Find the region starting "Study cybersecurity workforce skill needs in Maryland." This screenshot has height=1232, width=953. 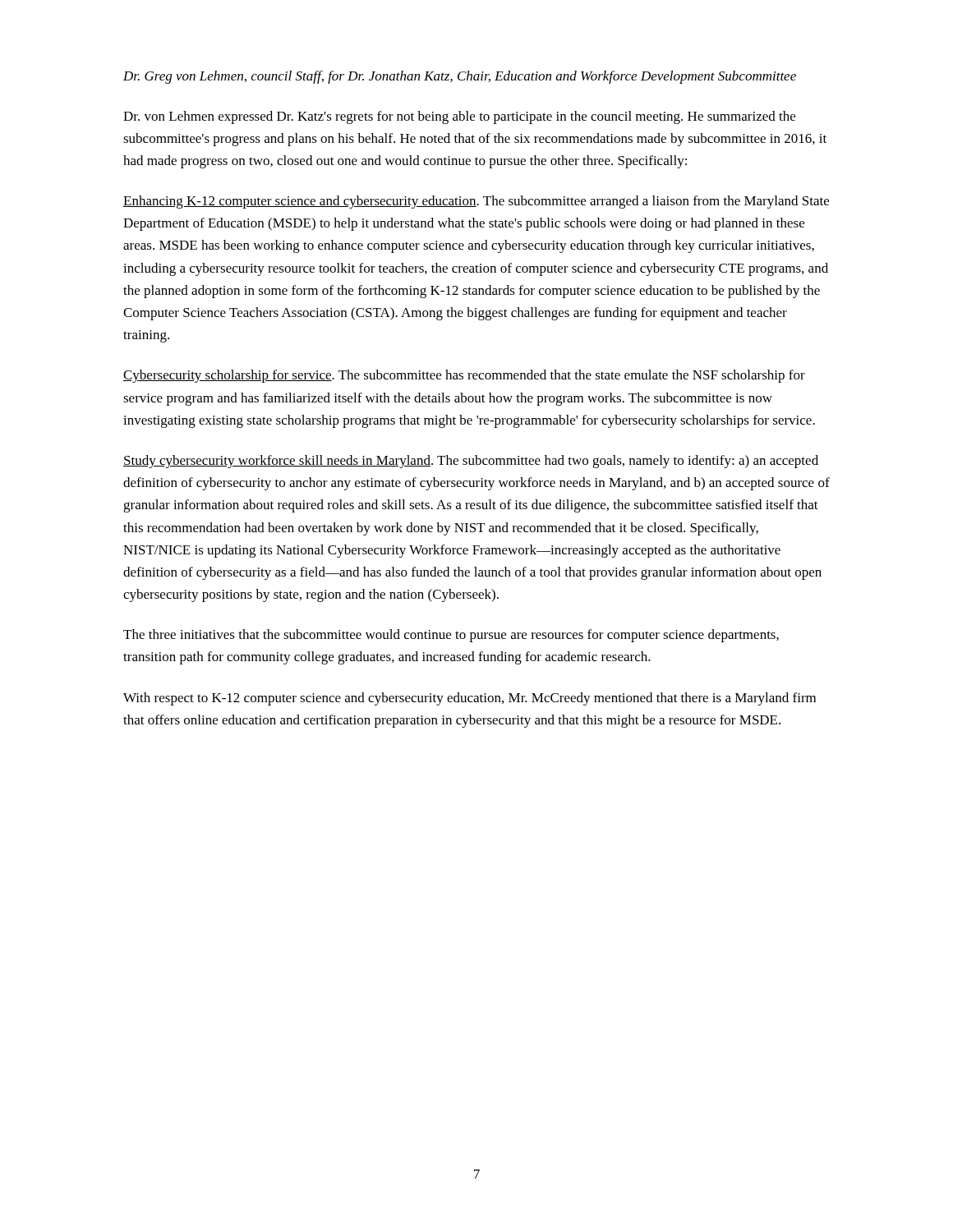(x=476, y=527)
